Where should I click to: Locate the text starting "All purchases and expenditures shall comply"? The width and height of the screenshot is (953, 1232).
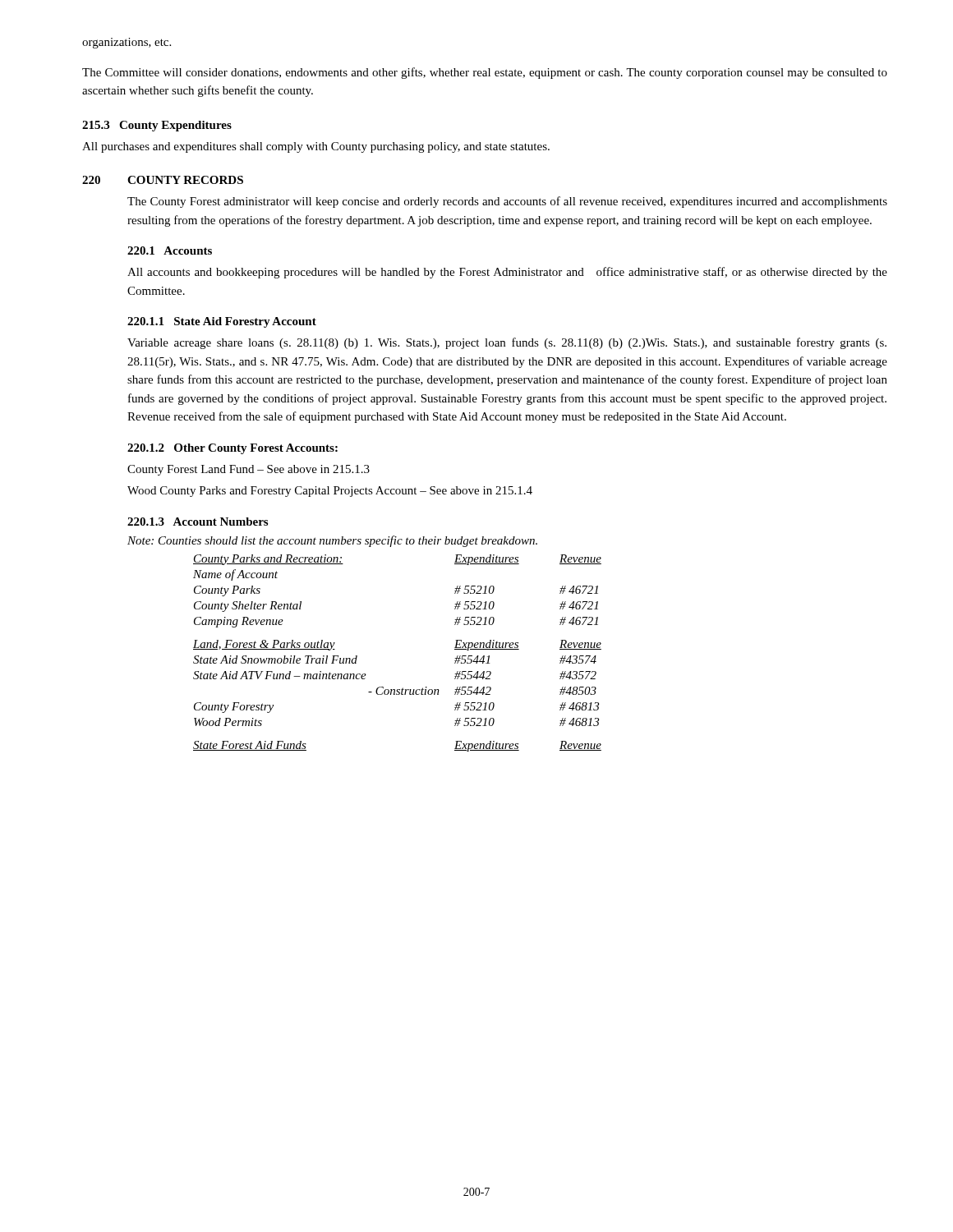[x=316, y=146]
